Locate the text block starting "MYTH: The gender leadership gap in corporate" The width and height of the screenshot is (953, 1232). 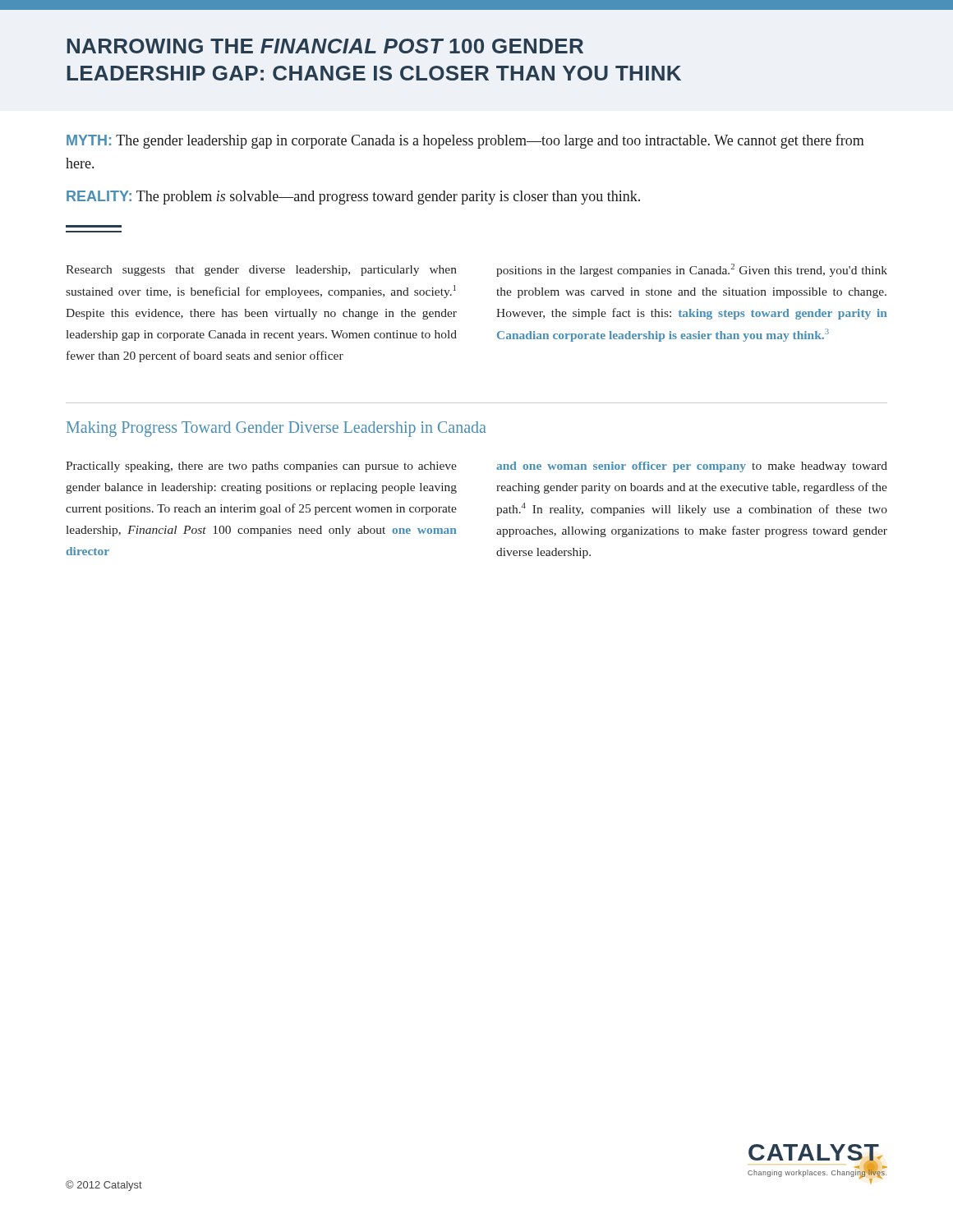465,152
